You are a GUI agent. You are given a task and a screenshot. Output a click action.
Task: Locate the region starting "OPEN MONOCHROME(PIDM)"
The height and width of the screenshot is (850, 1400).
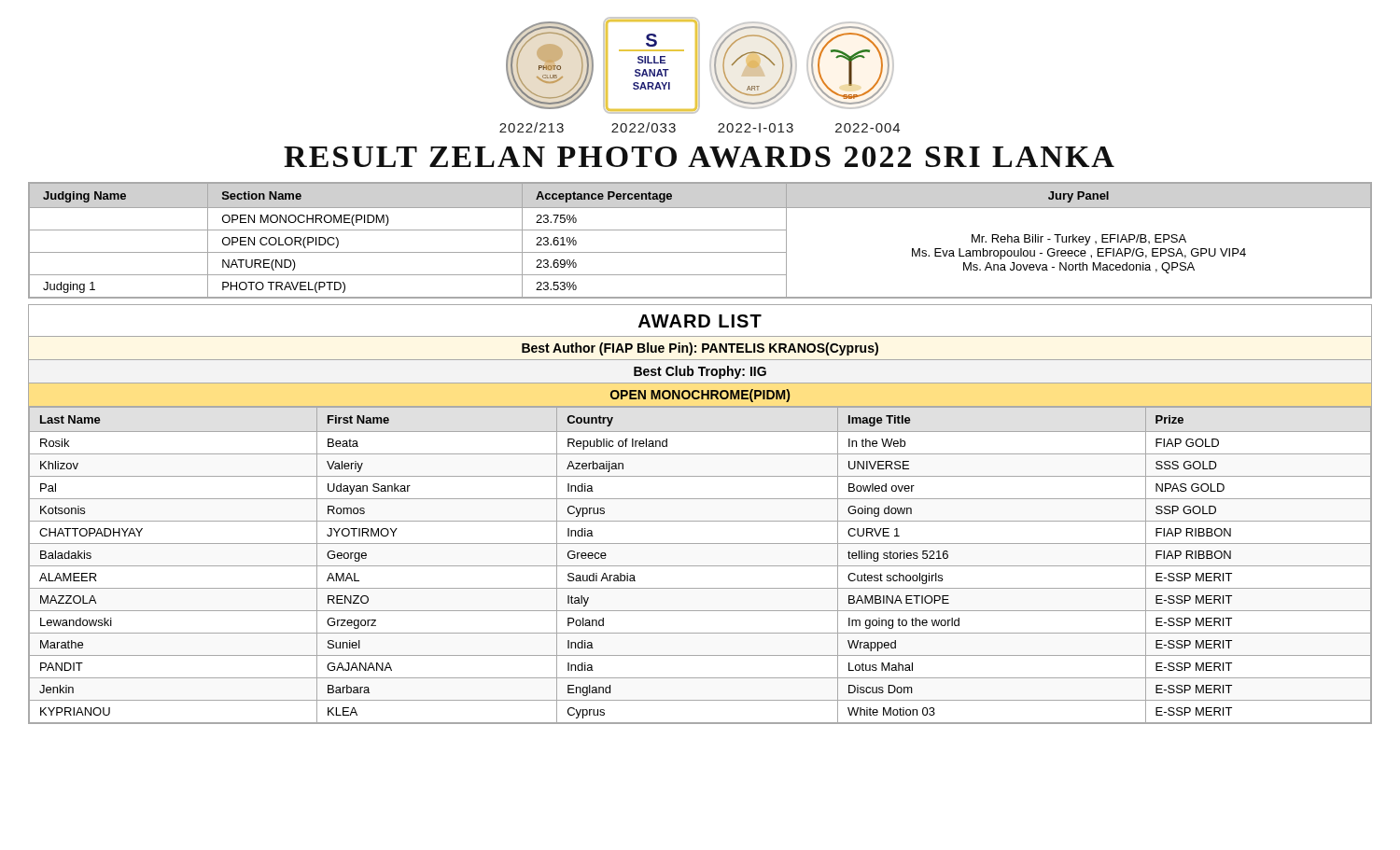[x=700, y=395]
